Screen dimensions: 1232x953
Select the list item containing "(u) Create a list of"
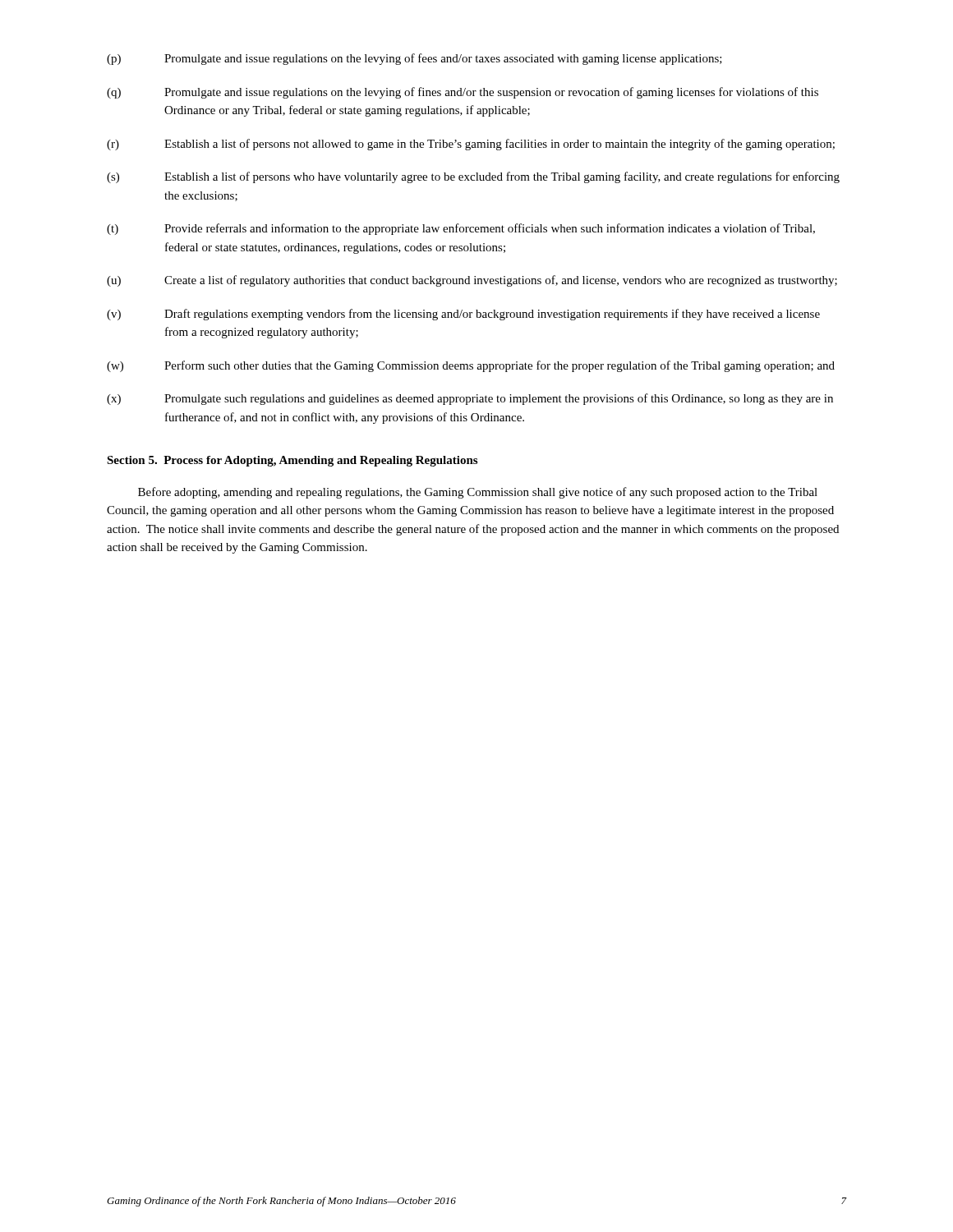(476, 280)
